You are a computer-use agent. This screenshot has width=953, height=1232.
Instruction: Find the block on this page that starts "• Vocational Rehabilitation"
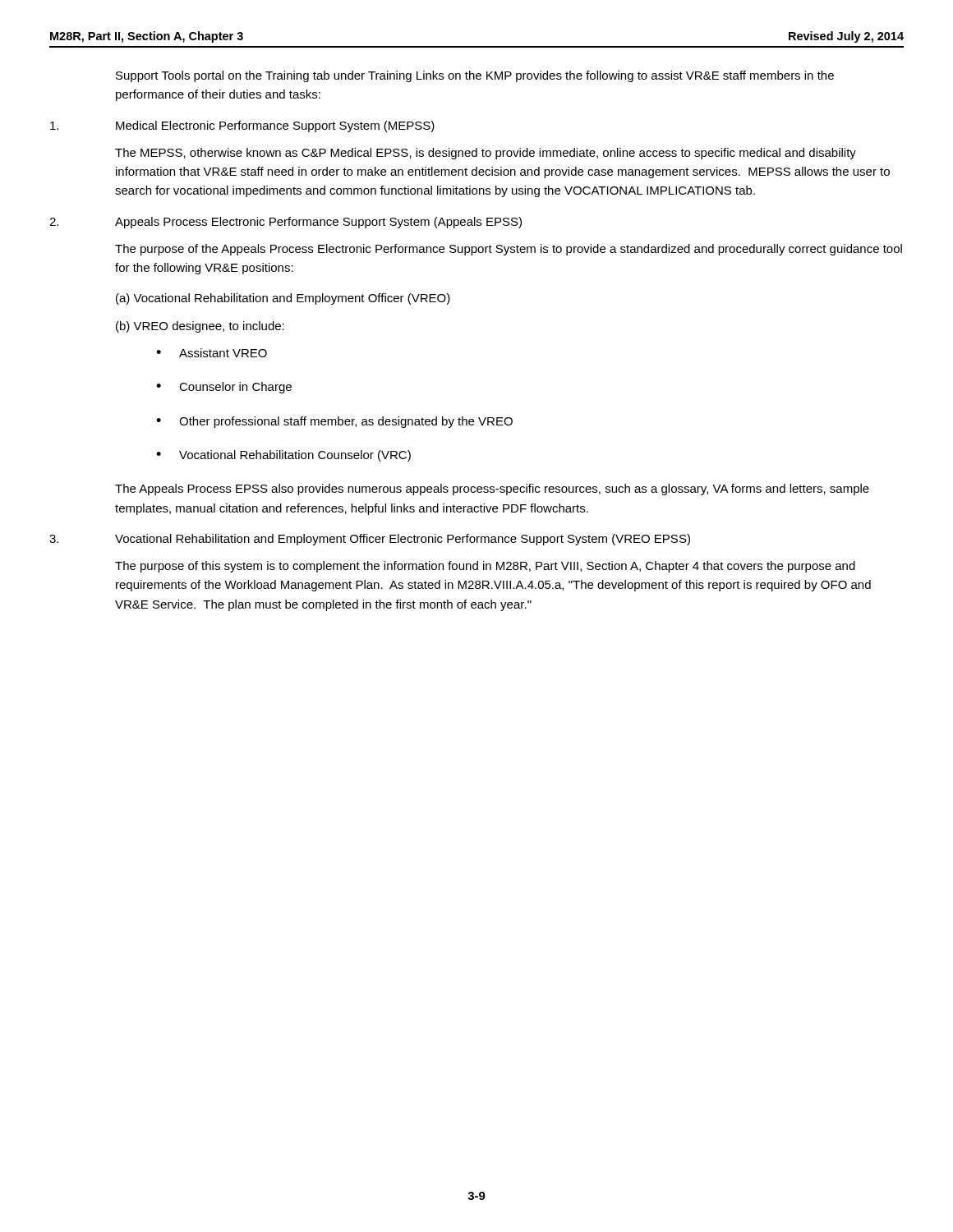point(283,456)
